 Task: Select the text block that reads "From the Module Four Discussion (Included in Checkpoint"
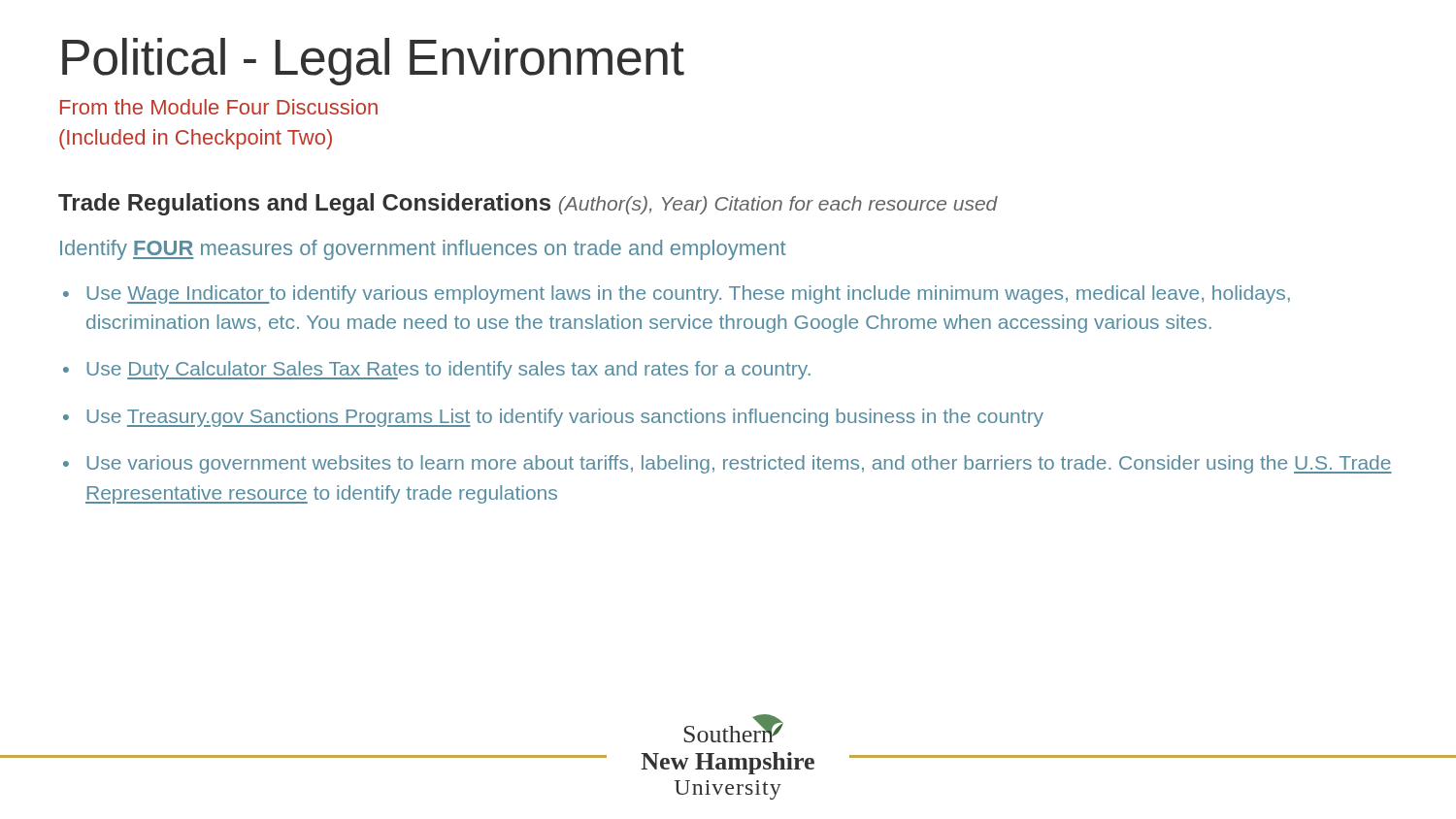point(219,107)
